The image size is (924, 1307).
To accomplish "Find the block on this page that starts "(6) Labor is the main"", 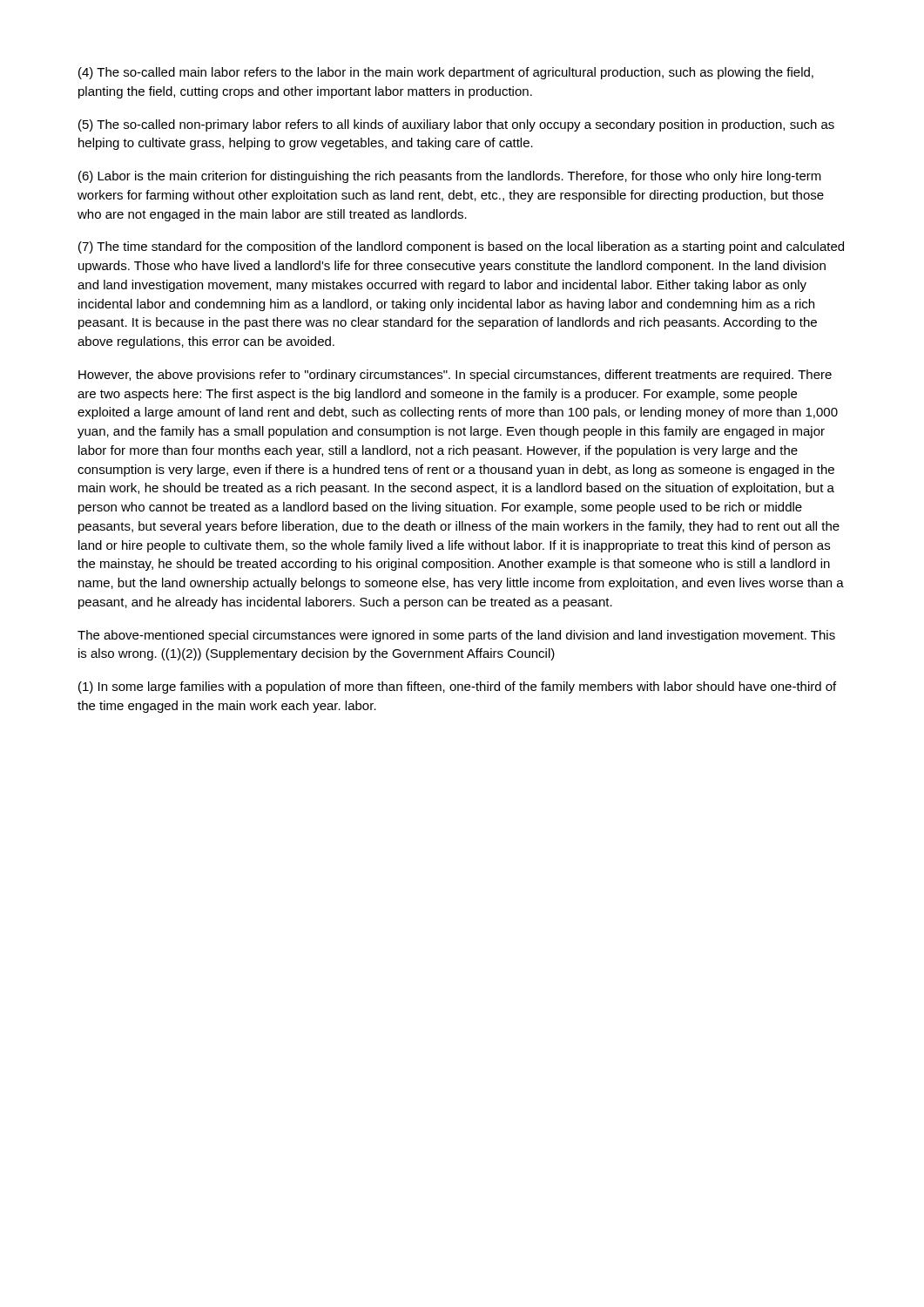I will (451, 195).
